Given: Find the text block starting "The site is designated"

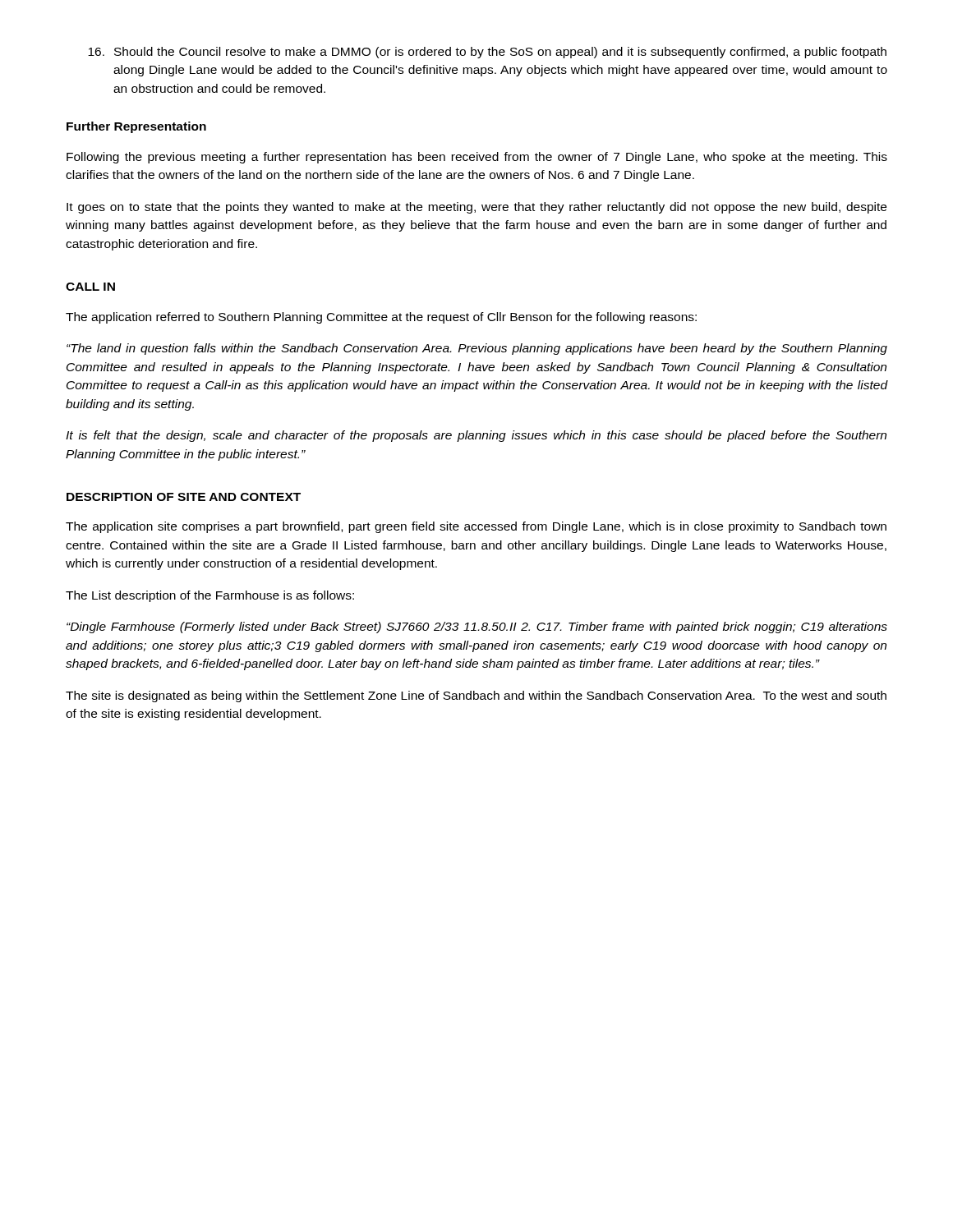Looking at the screenshot, I should [476, 704].
